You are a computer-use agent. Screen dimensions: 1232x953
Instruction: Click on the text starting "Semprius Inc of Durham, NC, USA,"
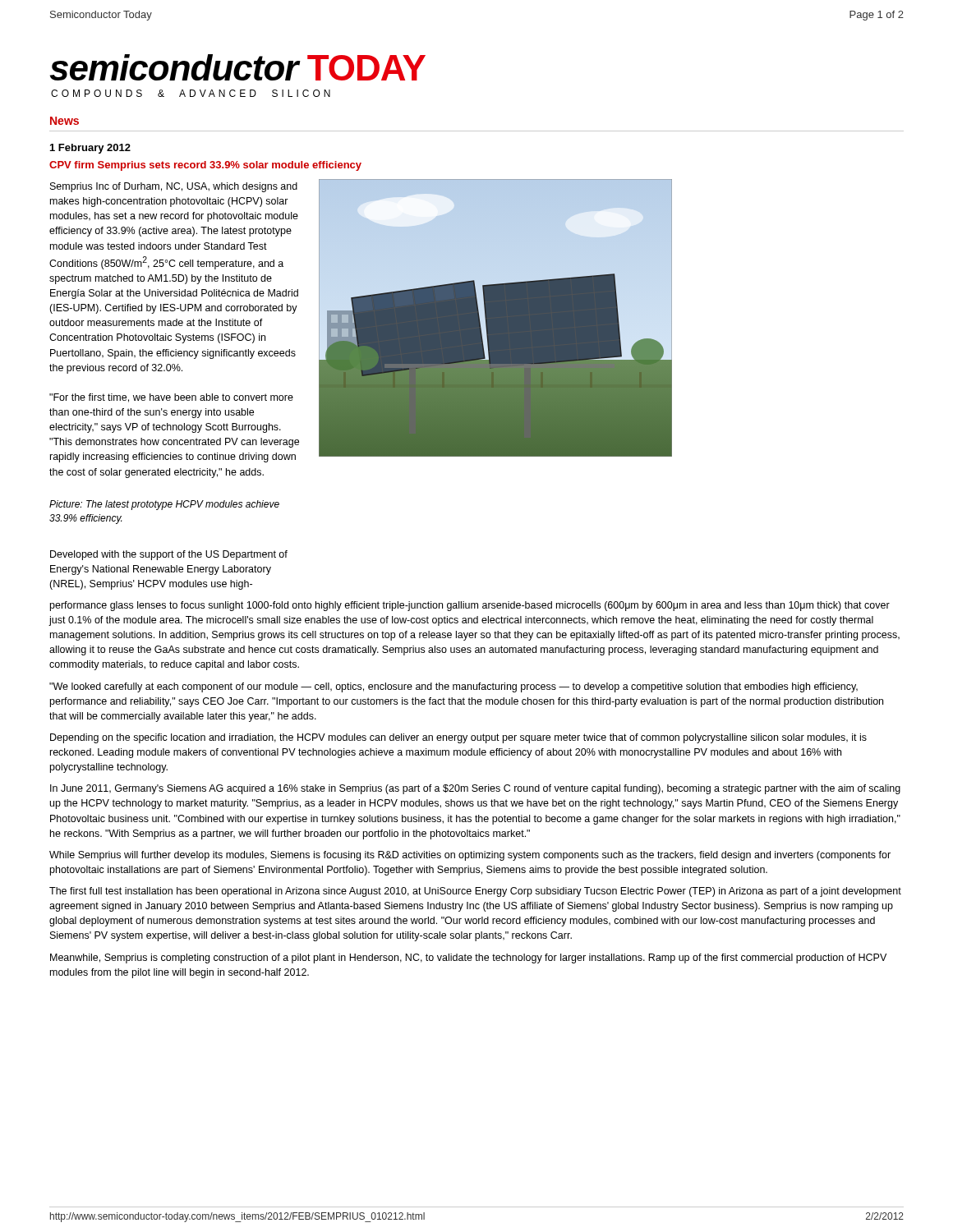[174, 277]
